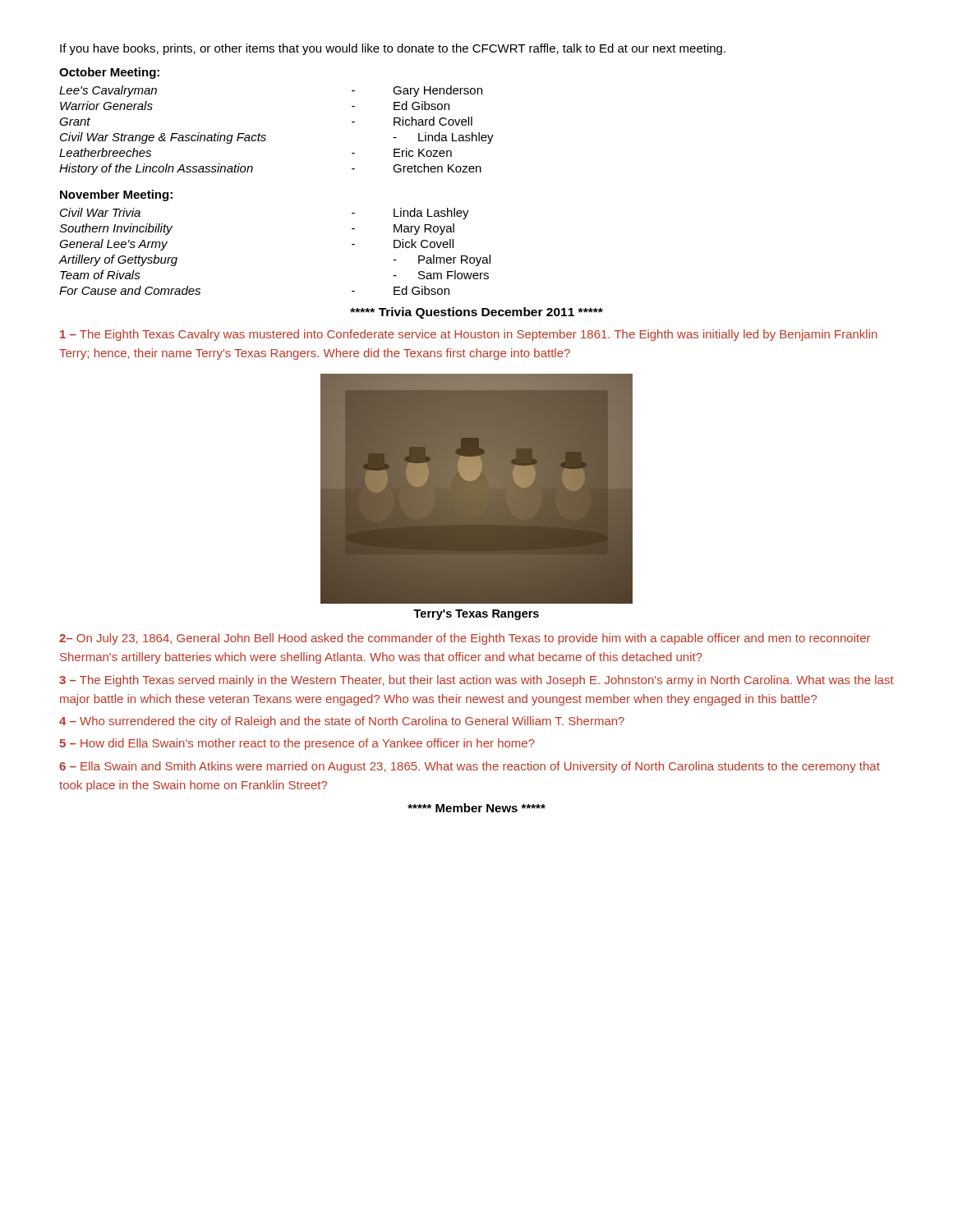This screenshot has width=953, height=1232.
Task: Select the table that reads "Civil War Strange"
Action: tap(476, 128)
